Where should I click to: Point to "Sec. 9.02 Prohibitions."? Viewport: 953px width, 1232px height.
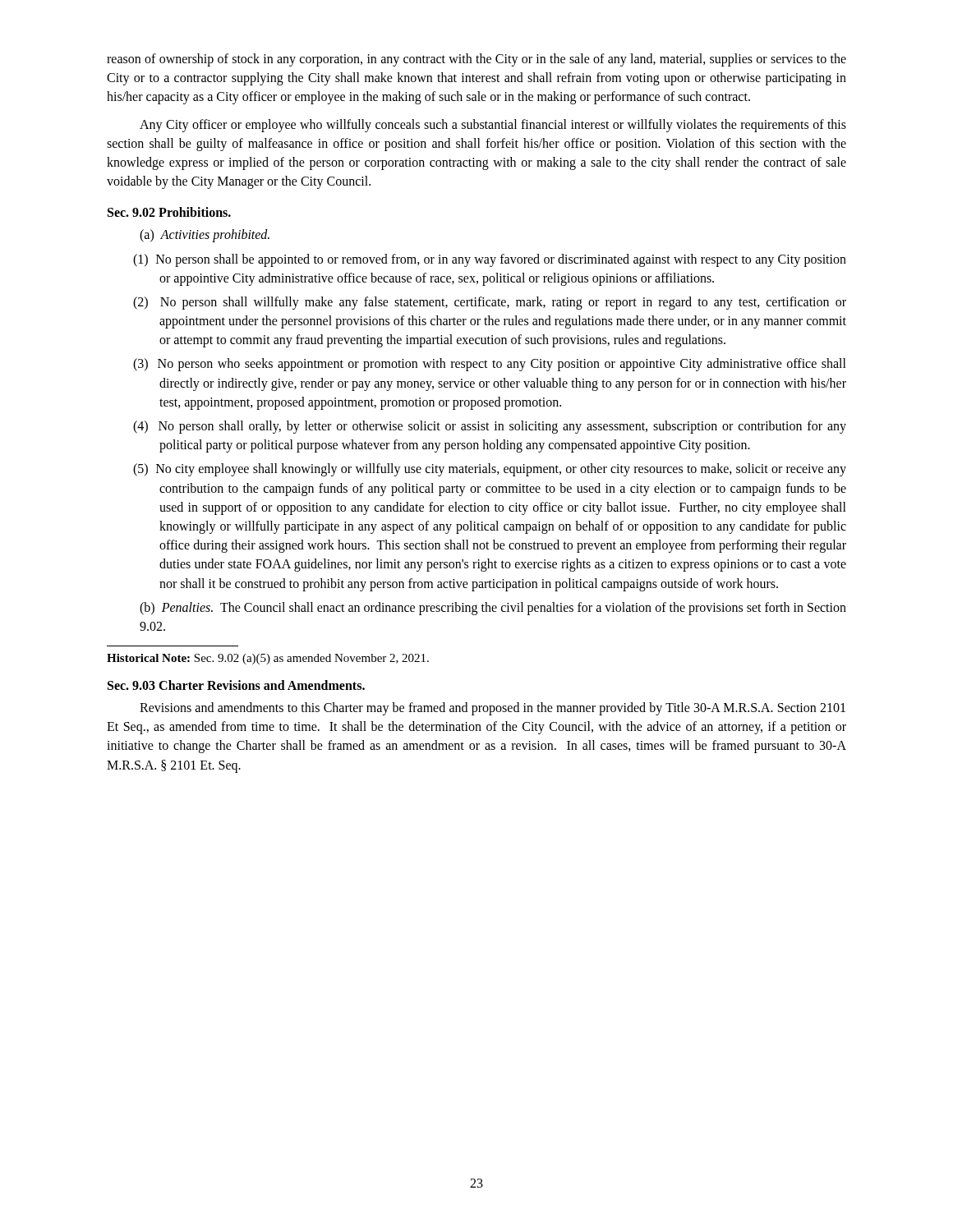click(x=169, y=213)
